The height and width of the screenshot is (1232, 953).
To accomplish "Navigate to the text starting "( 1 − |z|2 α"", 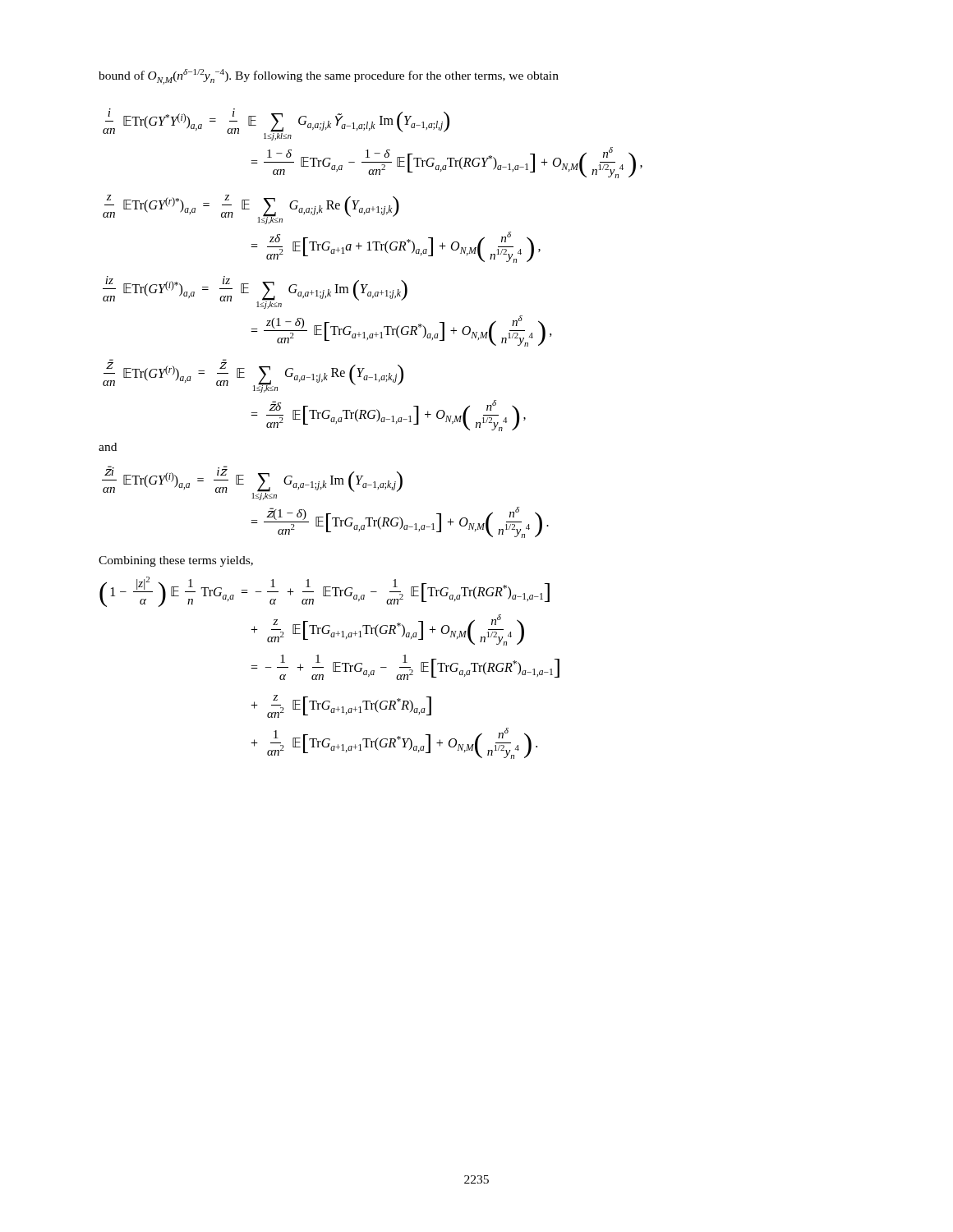I will click(x=476, y=667).
